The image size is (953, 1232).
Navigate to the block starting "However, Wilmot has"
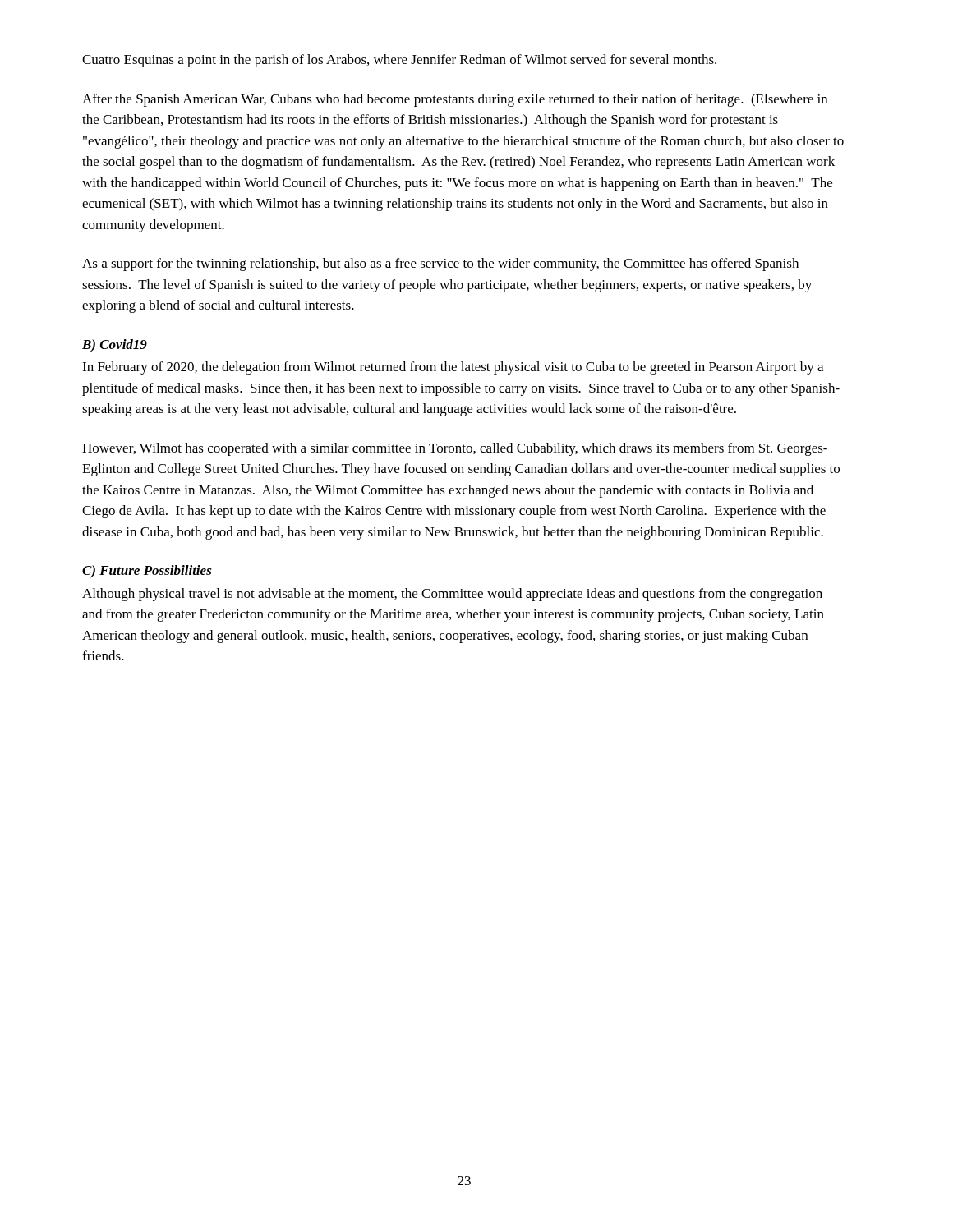pyautogui.click(x=461, y=490)
